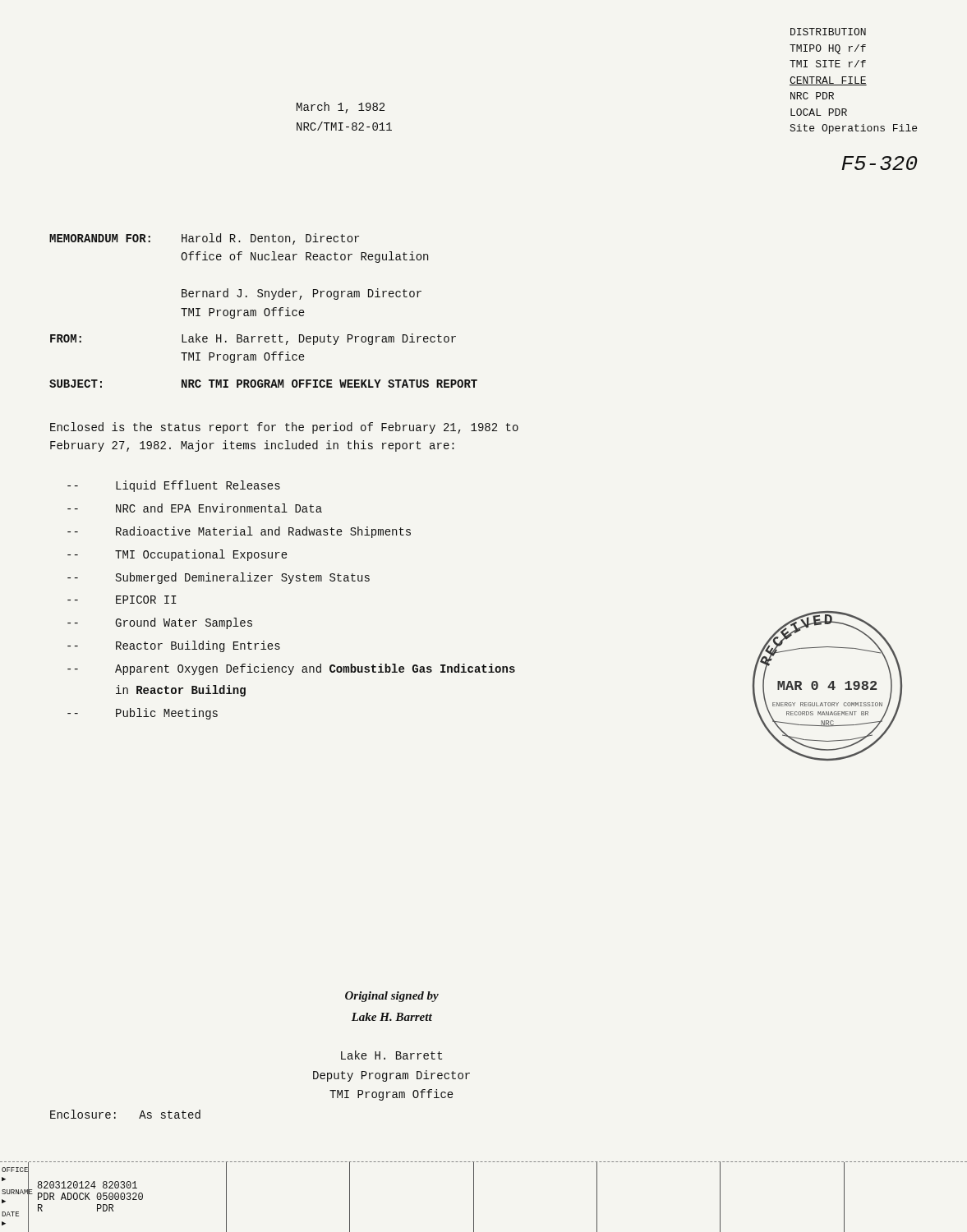967x1232 pixels.
Task: Navigate to the text block starting "Enclosed is the status report for"
Action: coord(284,437)
